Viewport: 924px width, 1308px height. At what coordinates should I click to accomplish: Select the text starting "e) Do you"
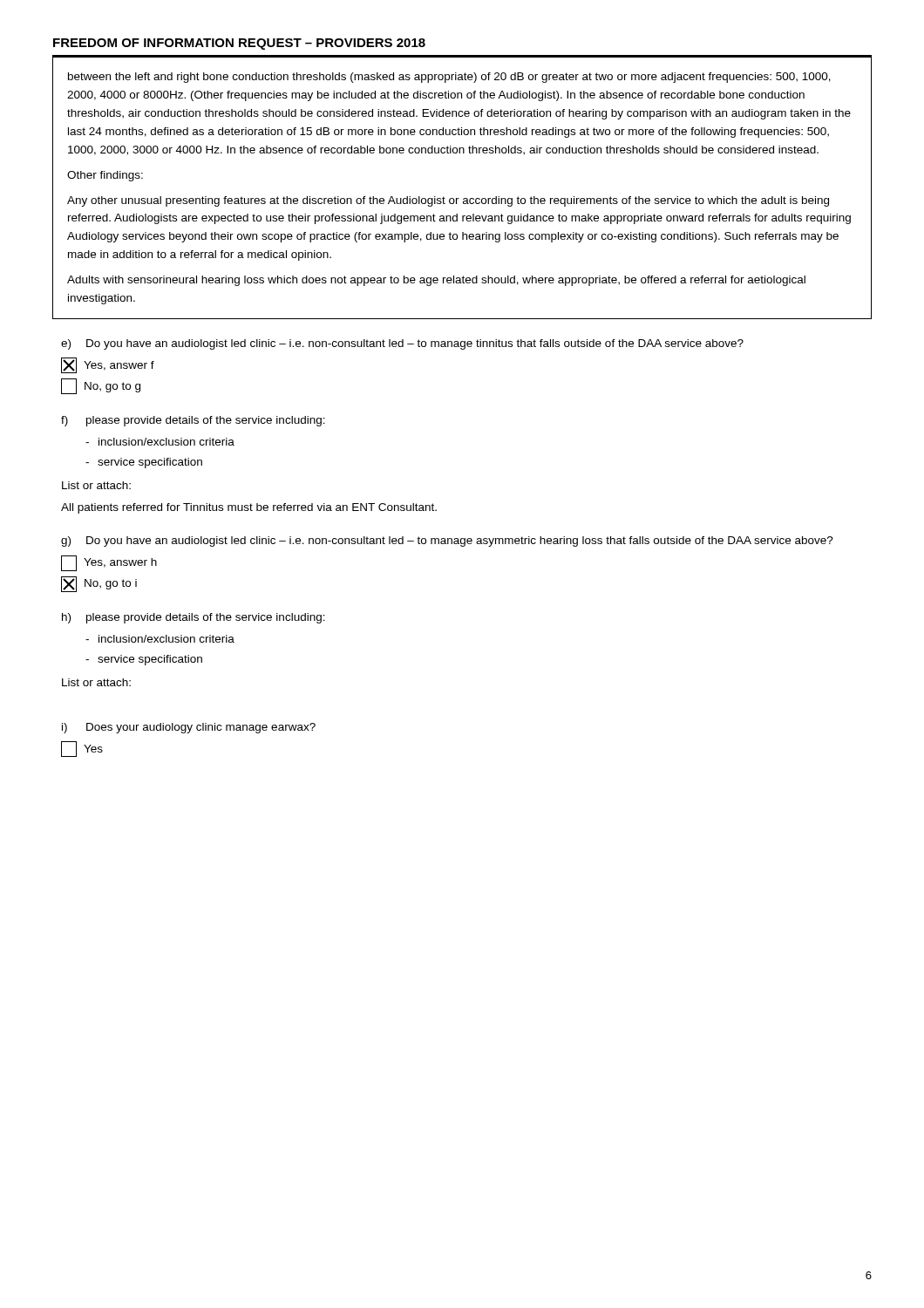[x=402, y=344]
